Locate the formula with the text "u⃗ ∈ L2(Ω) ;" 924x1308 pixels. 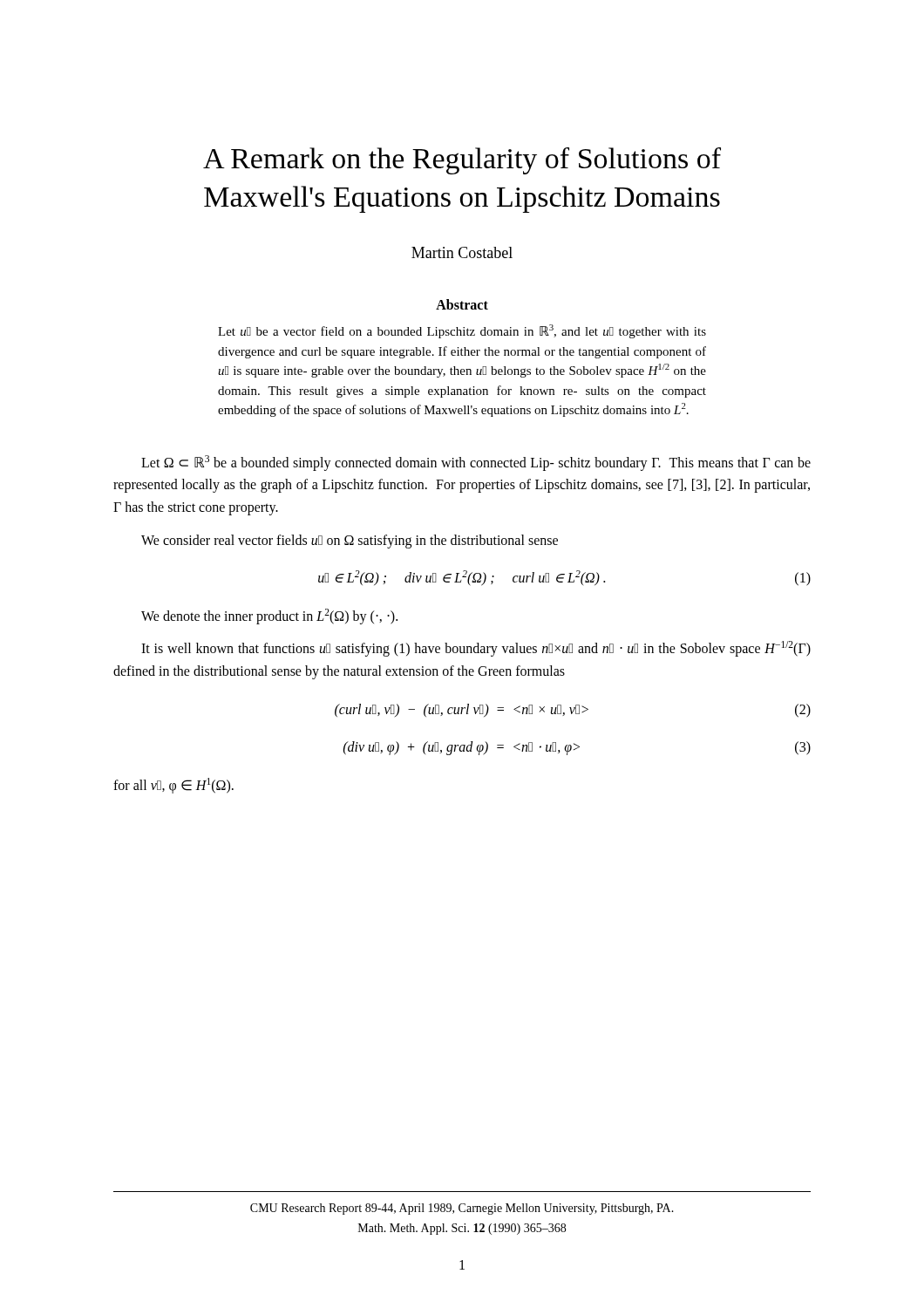pos(564,578)
